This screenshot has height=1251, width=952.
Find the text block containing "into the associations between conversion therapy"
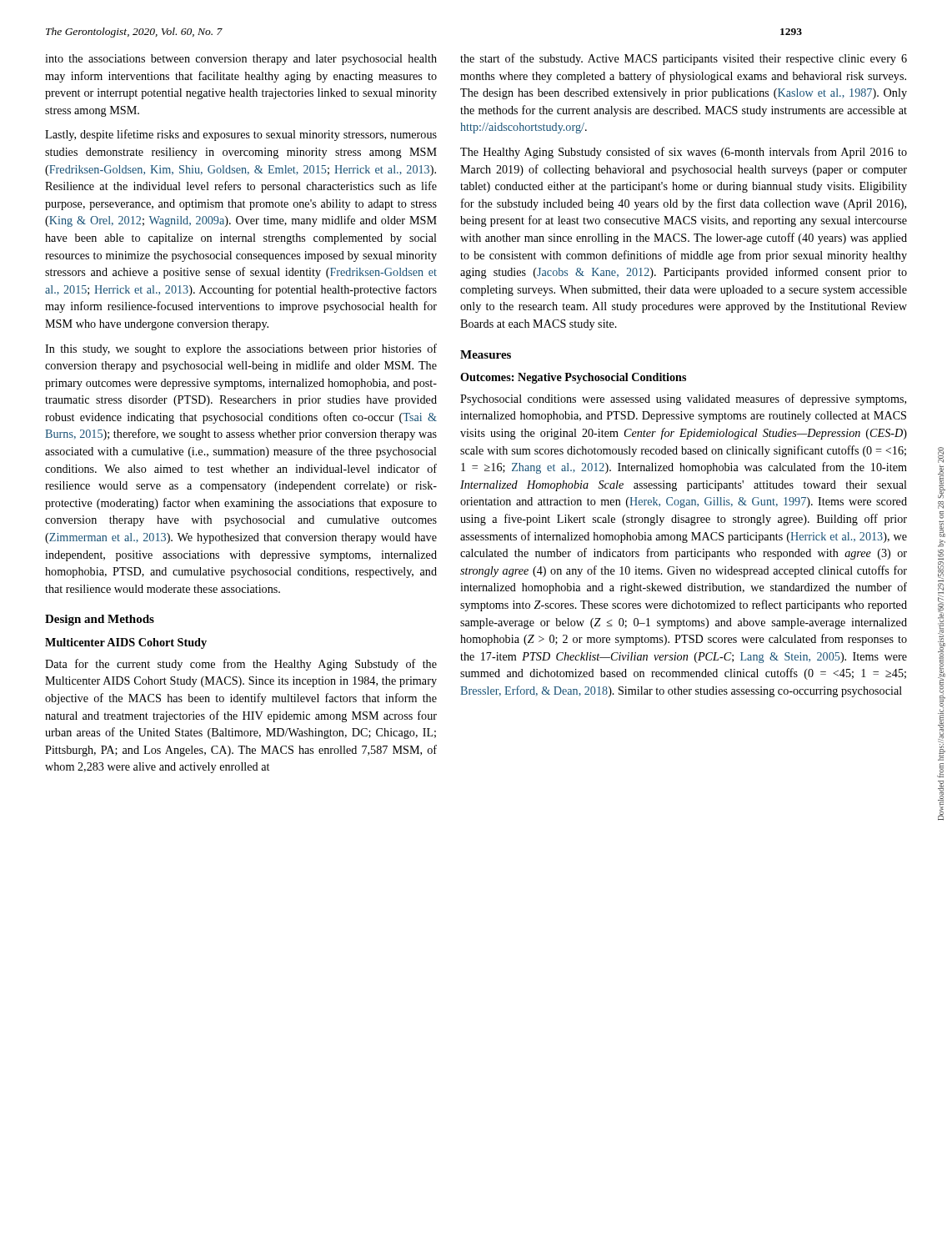point(241,84)
